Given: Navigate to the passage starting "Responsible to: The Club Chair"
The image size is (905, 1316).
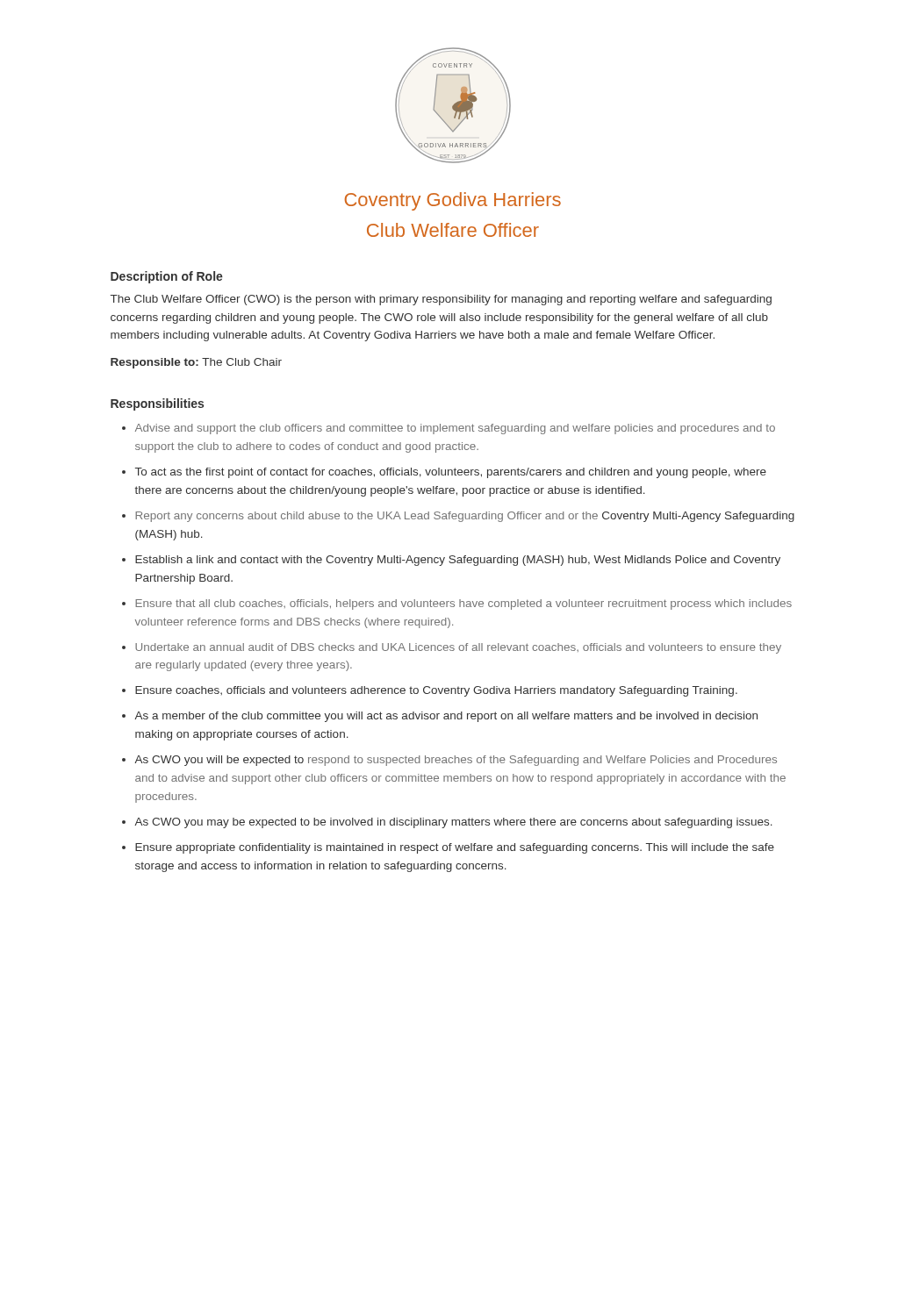Looking at the screenshot, I should point(196,363).
